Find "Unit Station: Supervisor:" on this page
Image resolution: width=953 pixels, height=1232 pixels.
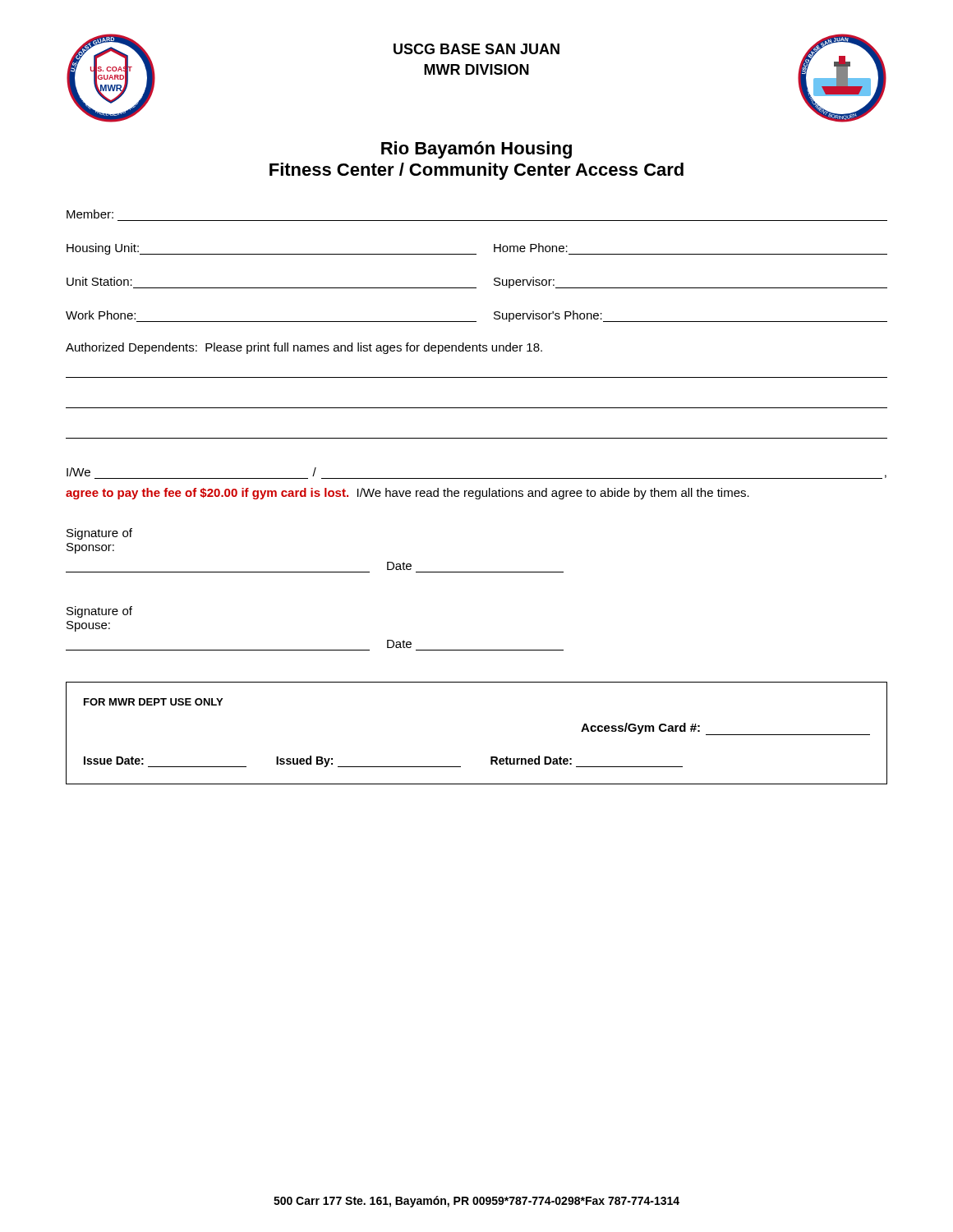(x=476, y=280)
